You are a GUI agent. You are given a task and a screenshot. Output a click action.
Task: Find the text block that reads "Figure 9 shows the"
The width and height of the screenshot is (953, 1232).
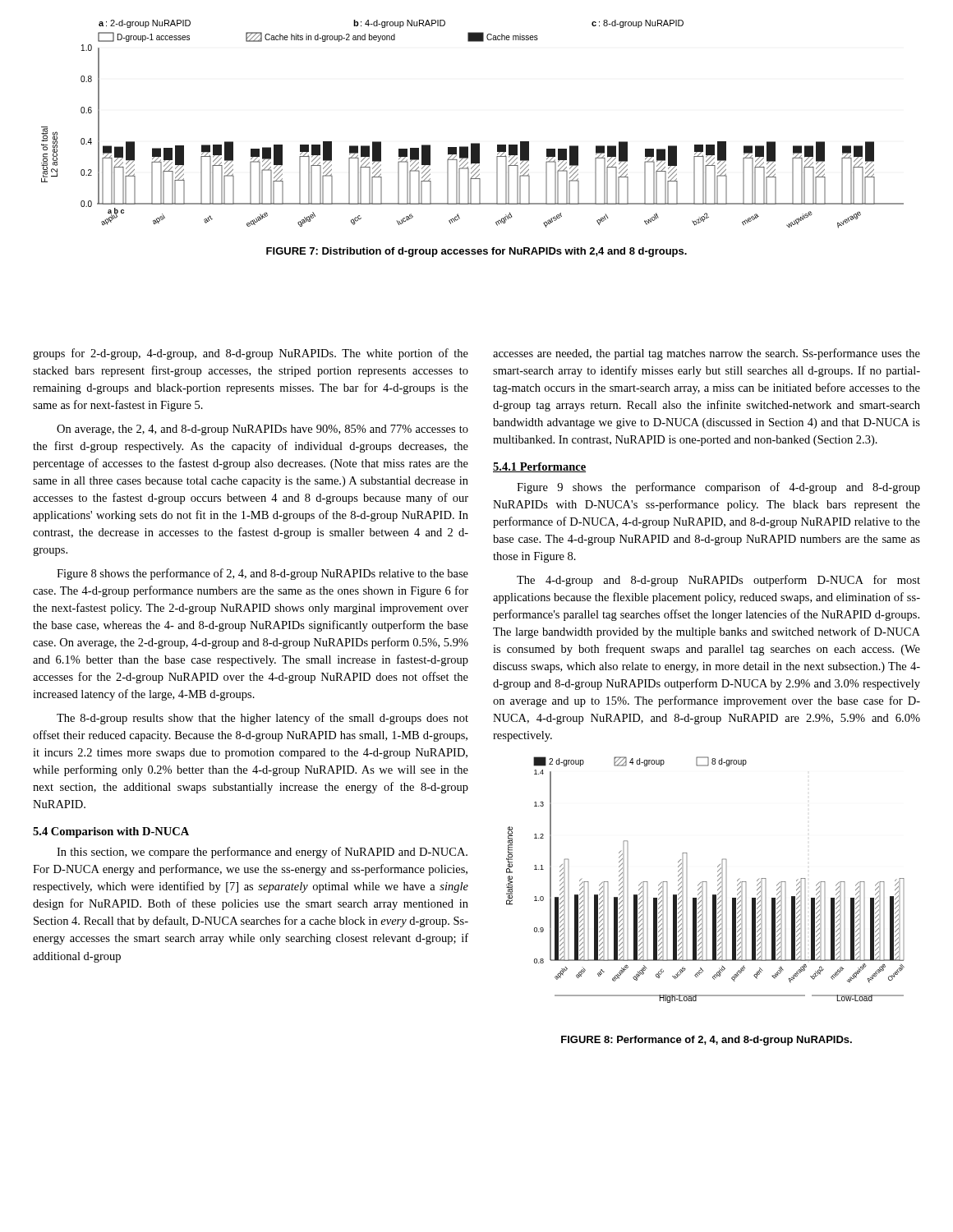[707, 522]
